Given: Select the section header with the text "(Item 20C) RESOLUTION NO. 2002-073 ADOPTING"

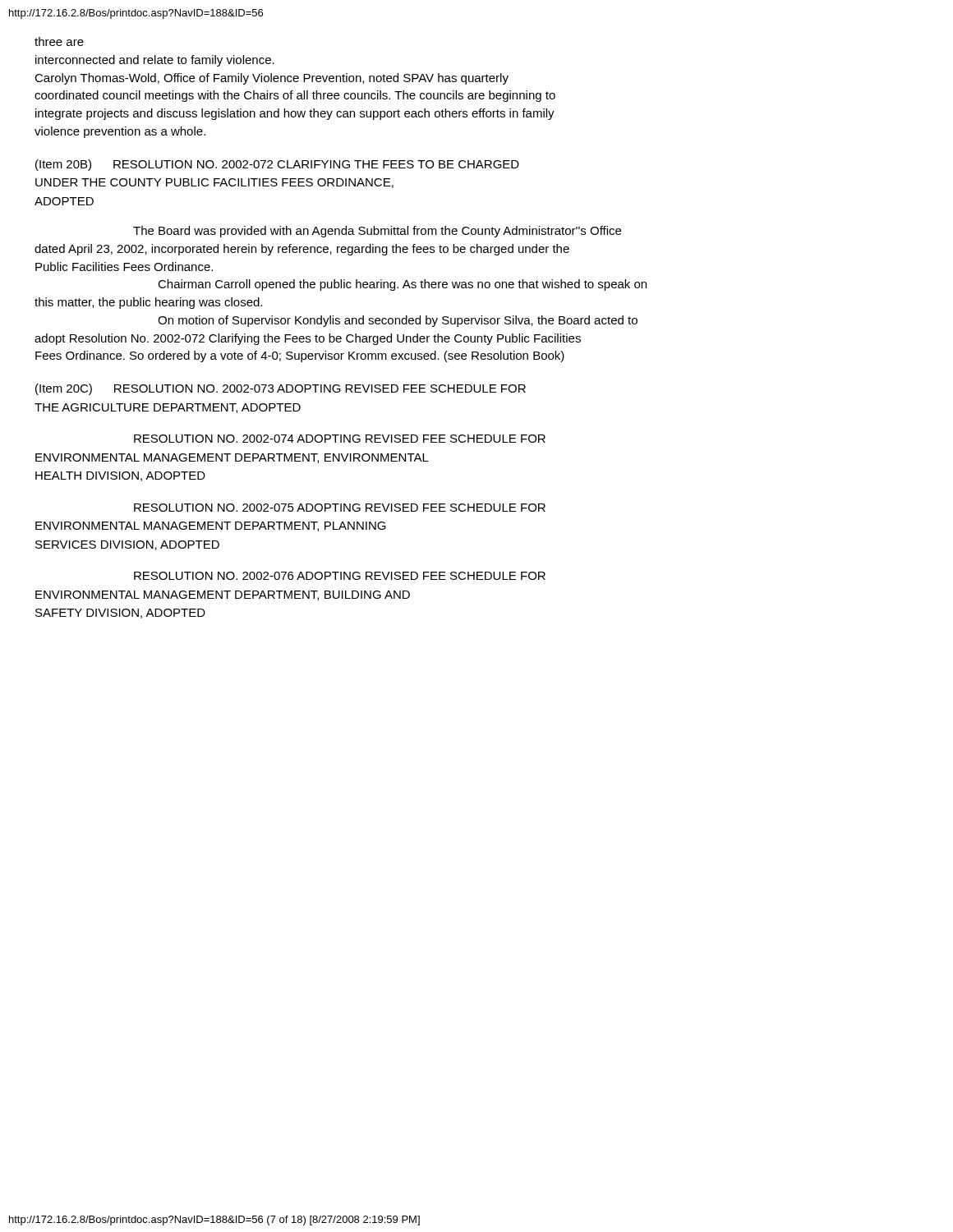Looking at the screenshot, I should (280, 397).
